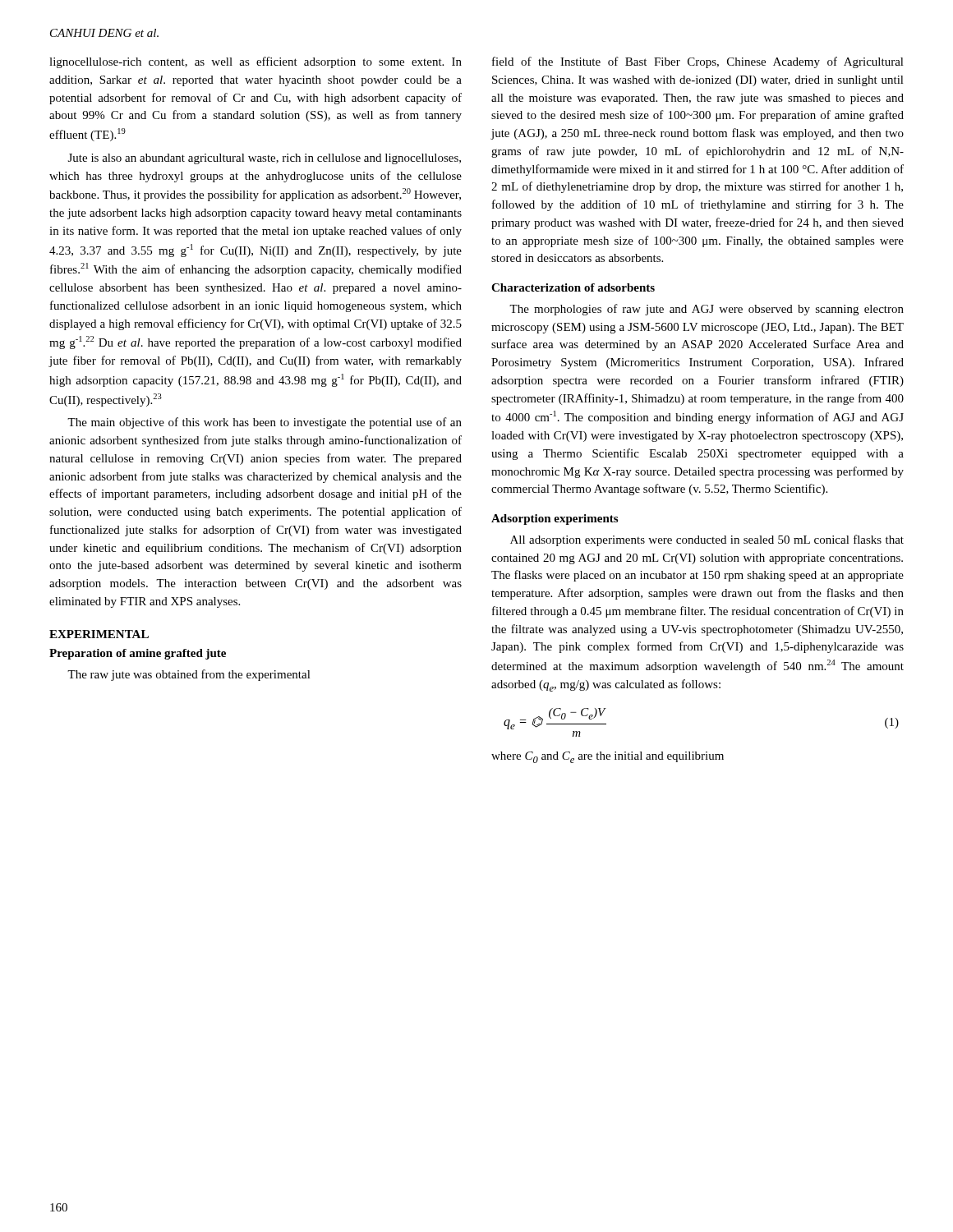Where is the passage that starts "Jute is also an abundant agricultural waste, rich"?
Viewport: 953px width, 1232px height.
pyautogui.click(x=255, y=279)
